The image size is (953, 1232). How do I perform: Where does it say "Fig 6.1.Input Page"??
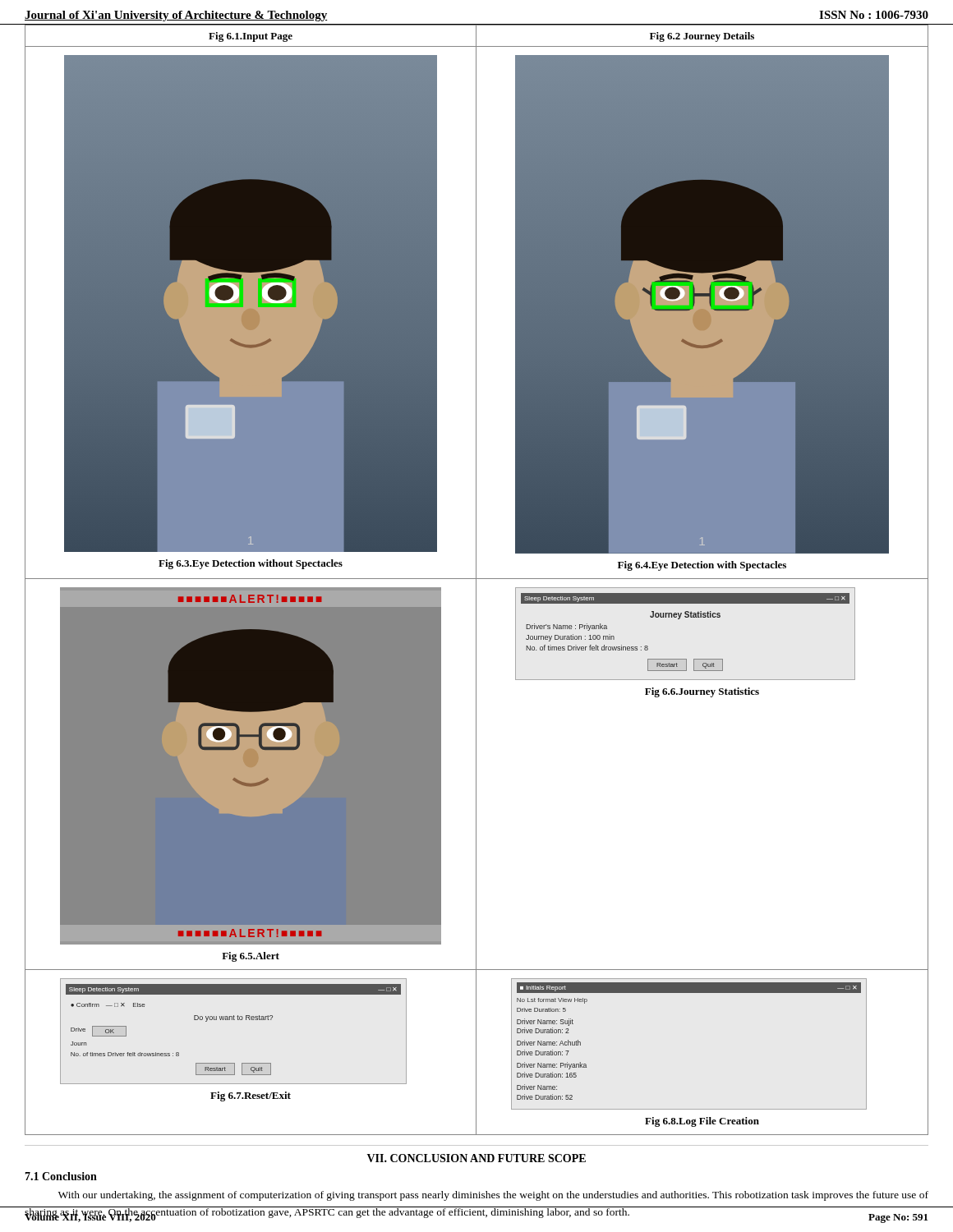pos(251,36)
